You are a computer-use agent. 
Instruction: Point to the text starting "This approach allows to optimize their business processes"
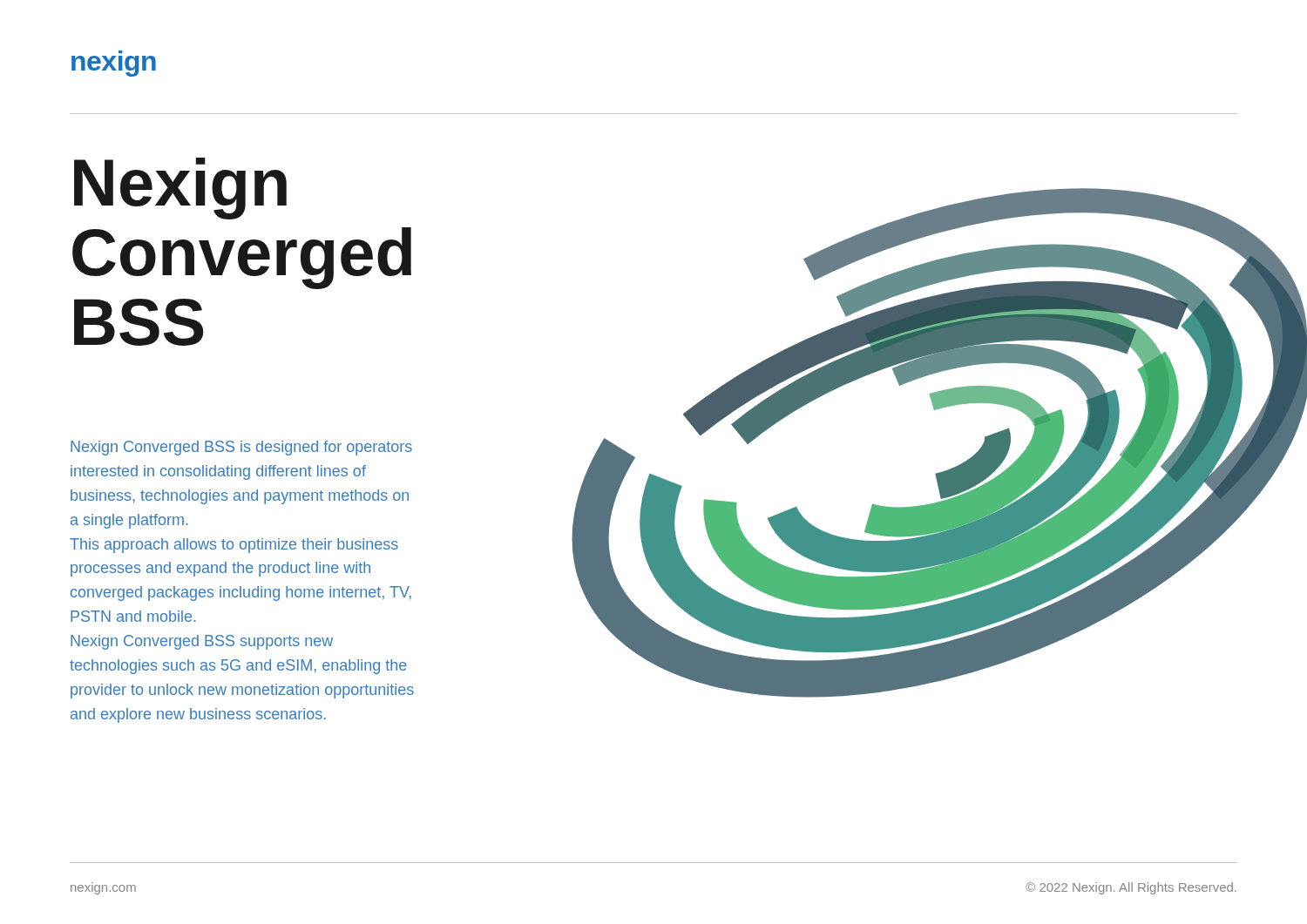244,581
